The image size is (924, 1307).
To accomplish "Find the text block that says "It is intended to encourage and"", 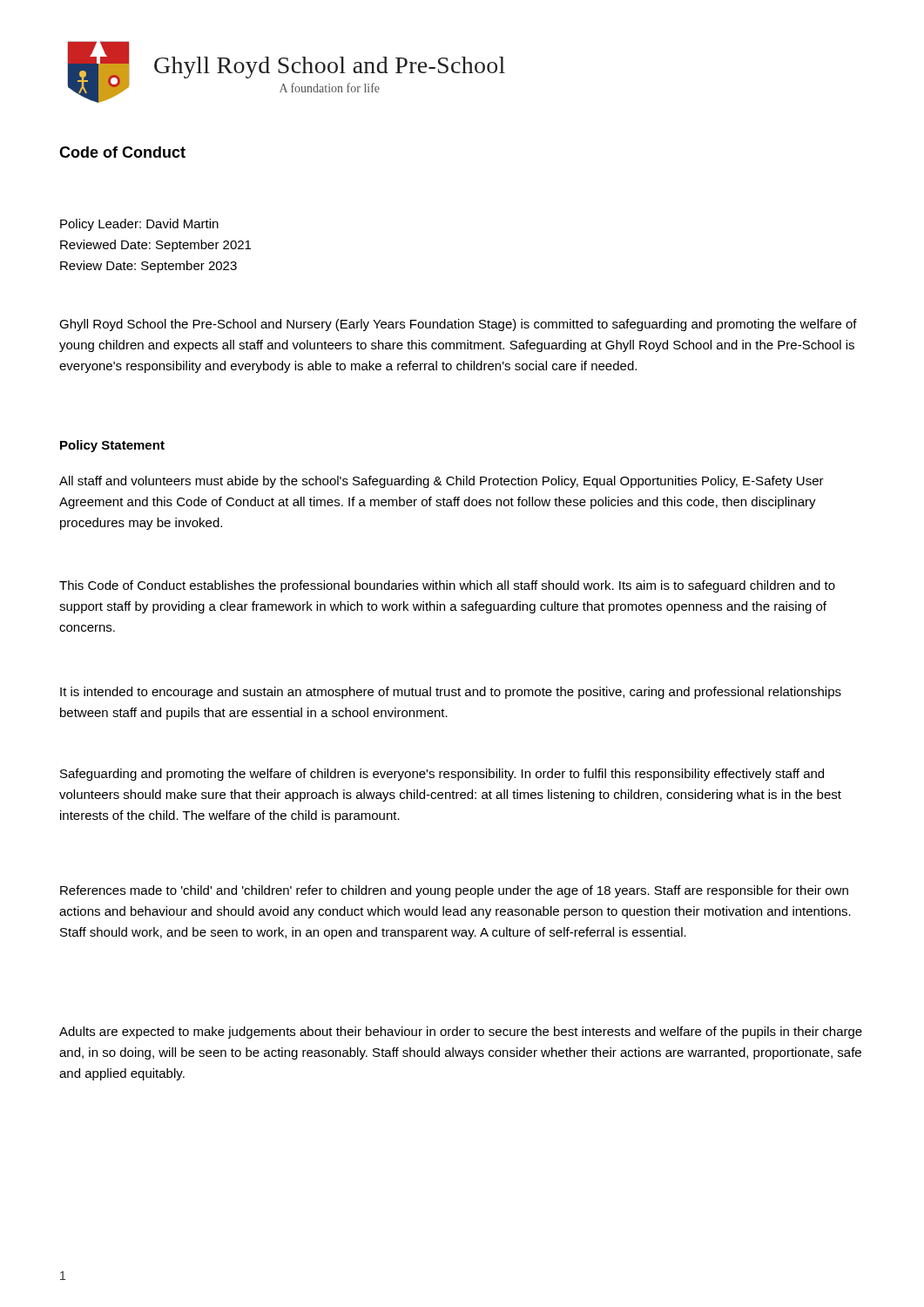I will [450, 702].
